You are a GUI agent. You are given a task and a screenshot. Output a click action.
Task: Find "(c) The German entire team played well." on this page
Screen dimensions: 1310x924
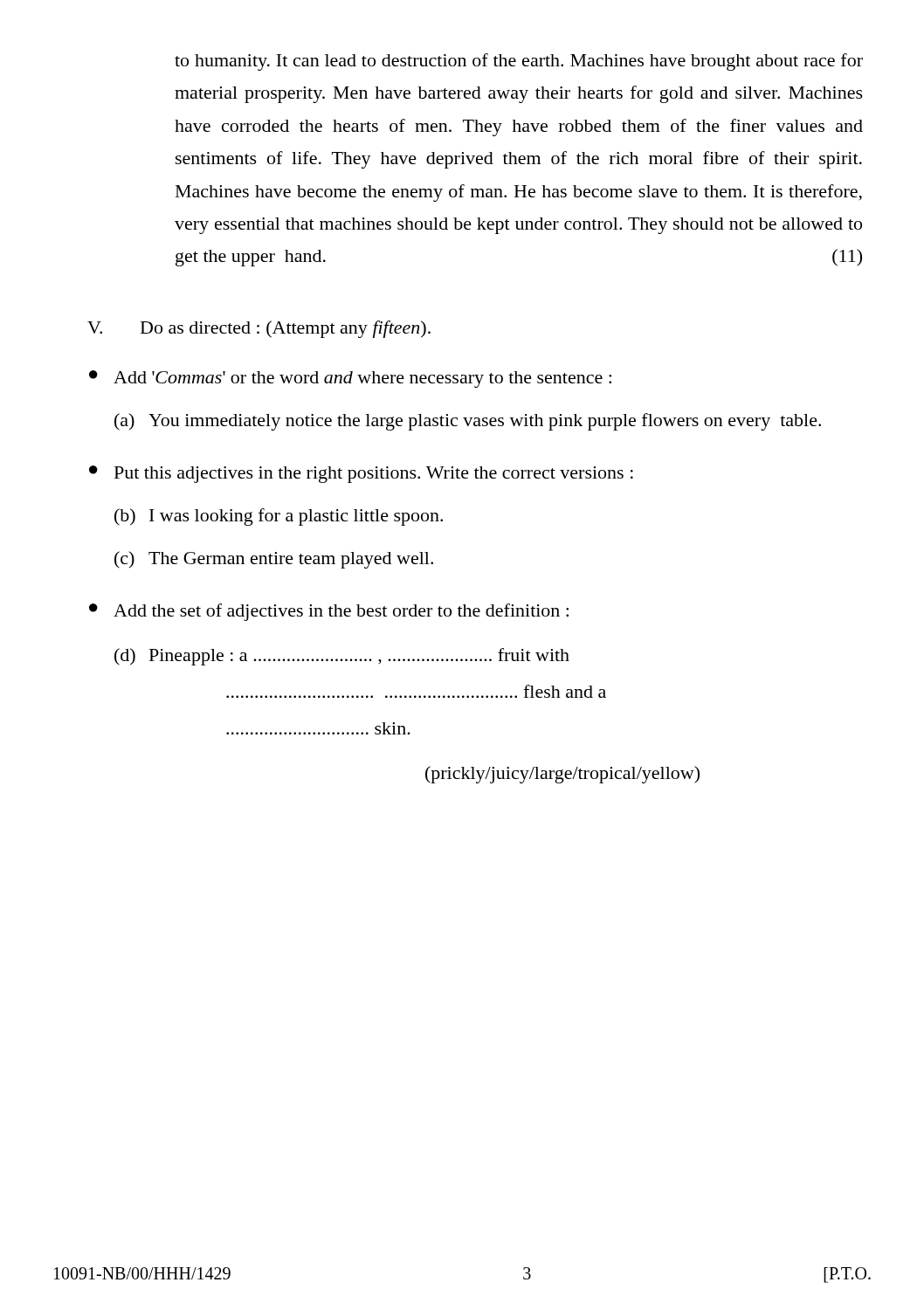pos(274,560)
